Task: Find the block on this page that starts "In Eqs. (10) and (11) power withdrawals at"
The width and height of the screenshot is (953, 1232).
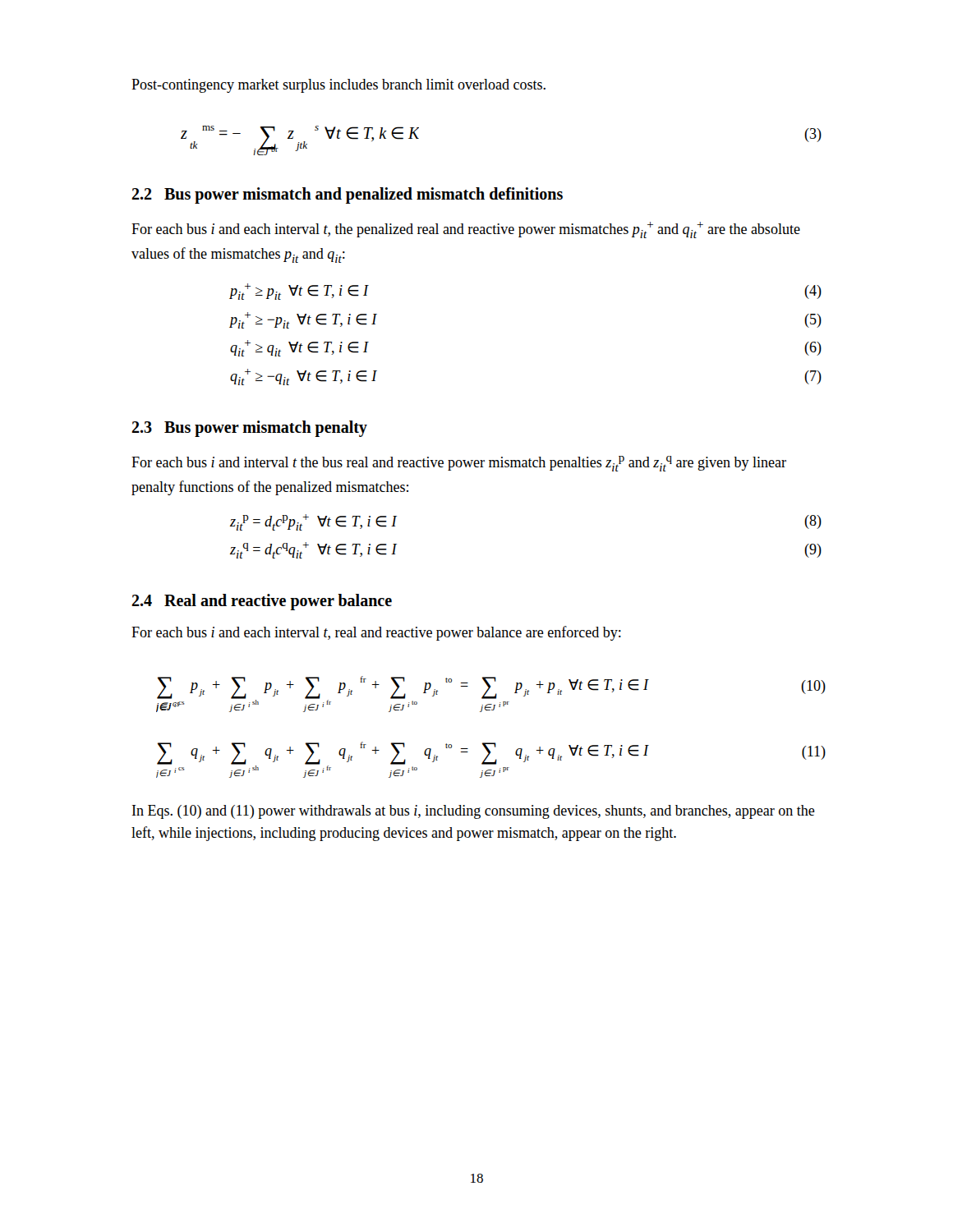Action: 473,822
